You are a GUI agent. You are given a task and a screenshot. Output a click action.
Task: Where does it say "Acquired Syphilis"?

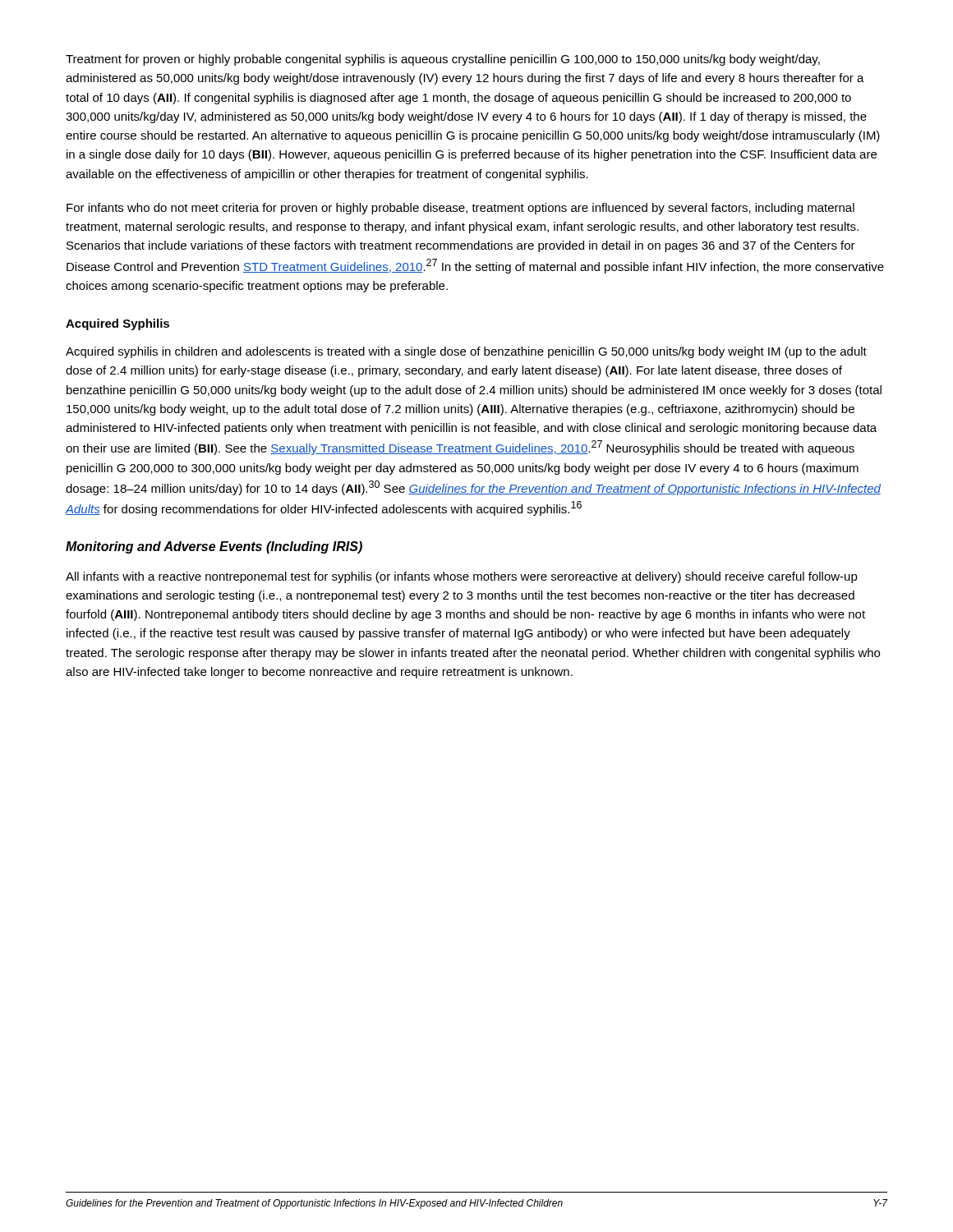[x=117, y=324]
